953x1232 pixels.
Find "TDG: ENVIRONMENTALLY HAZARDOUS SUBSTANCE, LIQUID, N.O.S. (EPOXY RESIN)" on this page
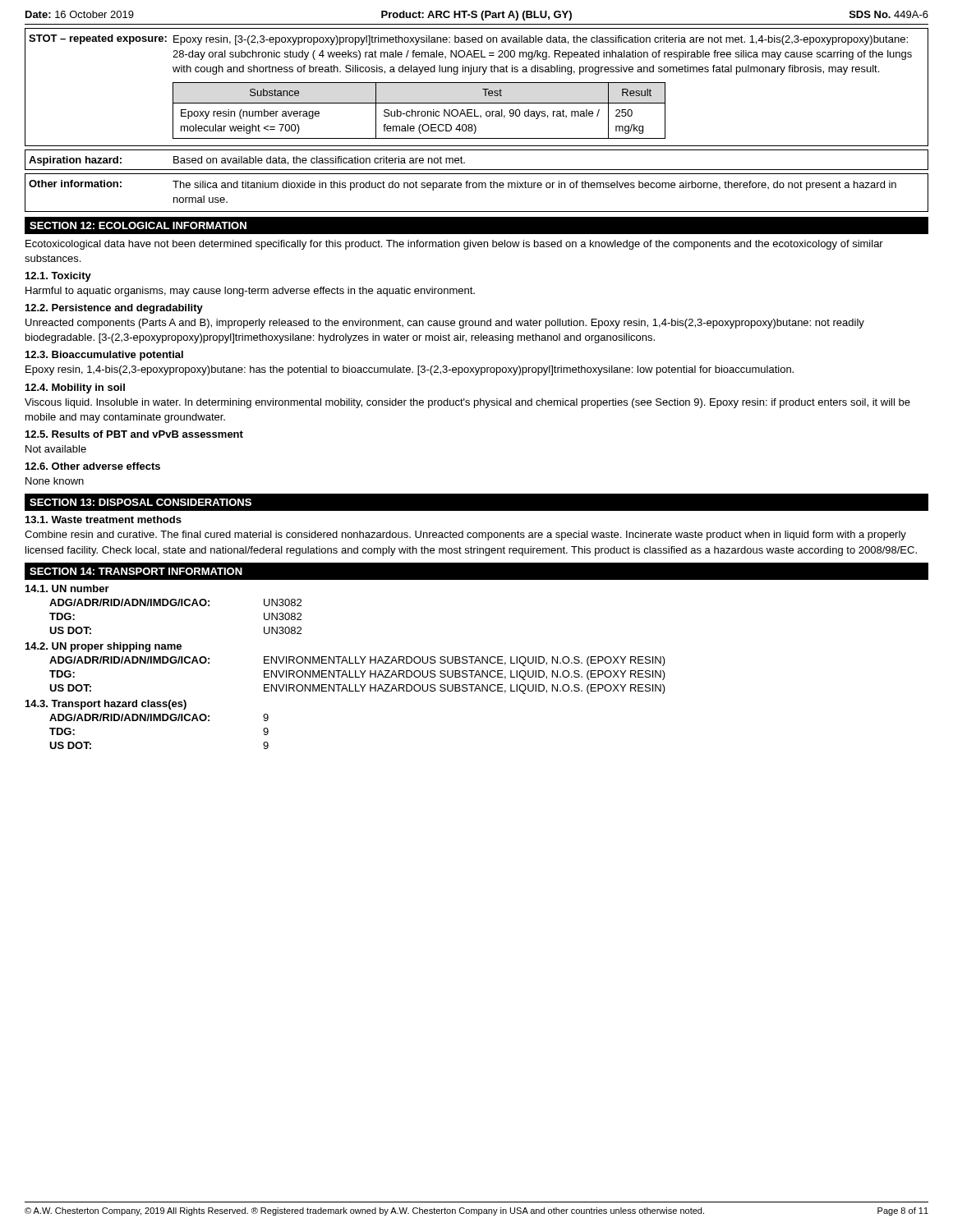pos(481,674)
